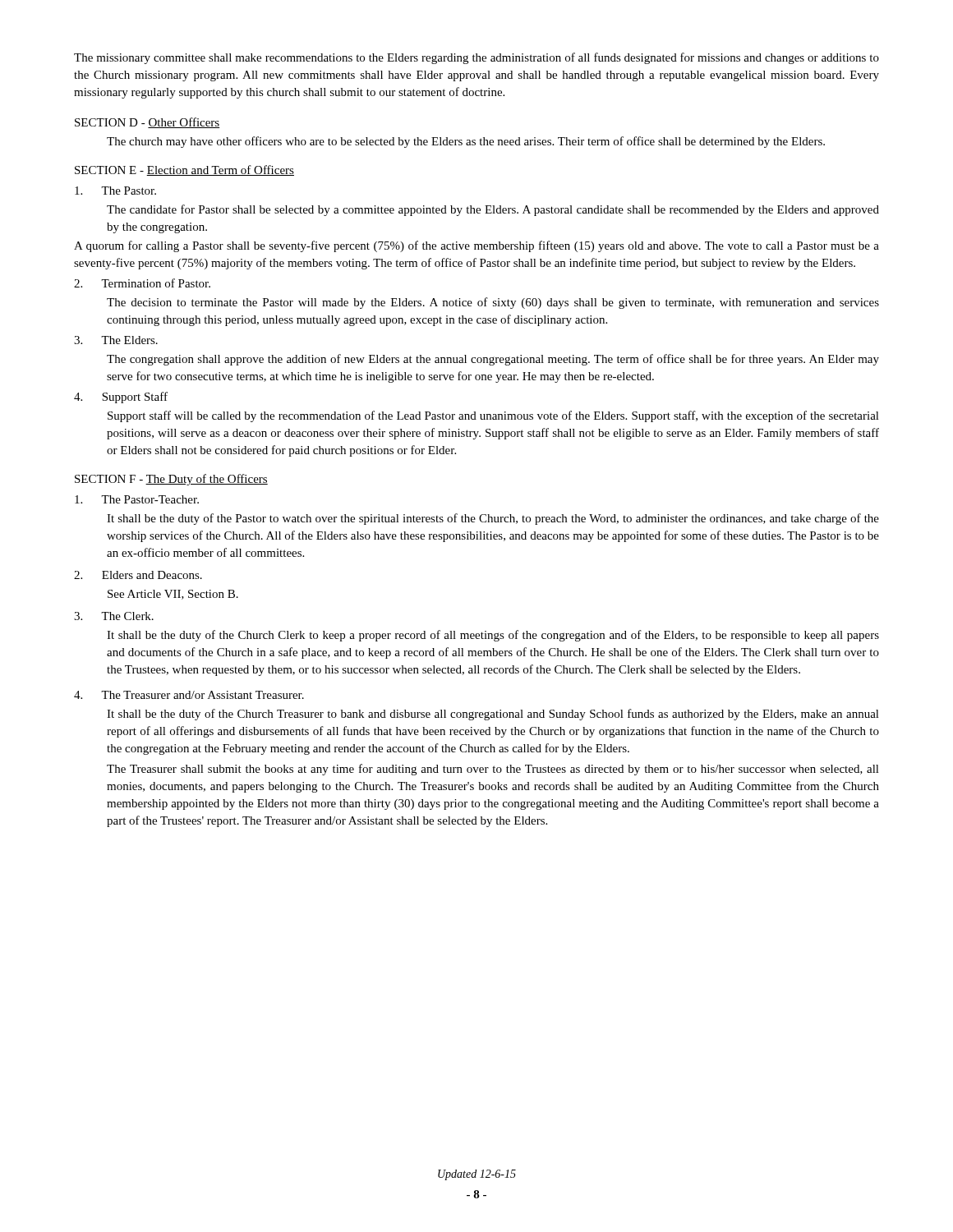
Task: Point to "2. Elders and Deacons."
Action: click(138, 575)
